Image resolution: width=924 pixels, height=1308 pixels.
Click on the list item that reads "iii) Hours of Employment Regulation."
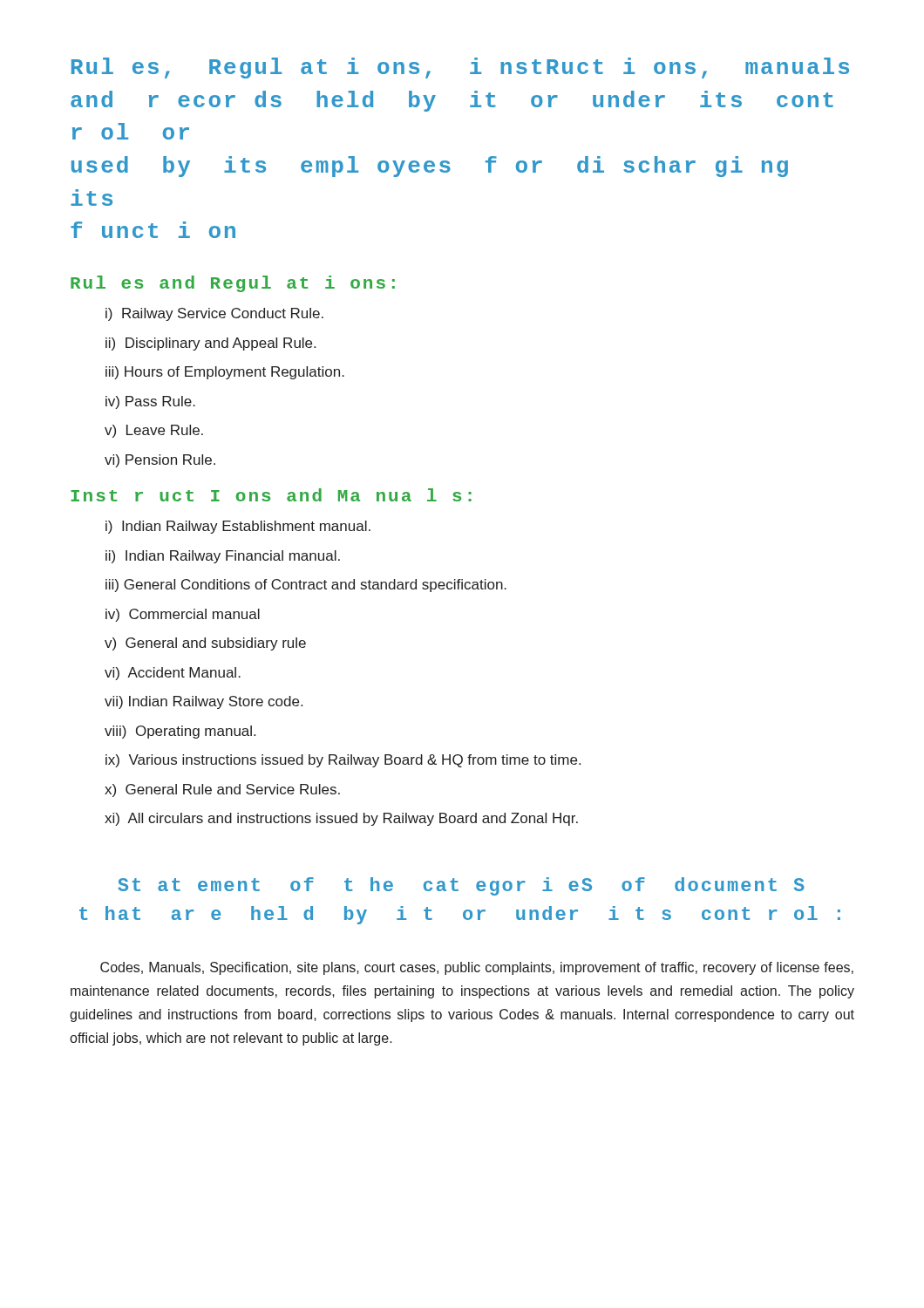point(225,372)
